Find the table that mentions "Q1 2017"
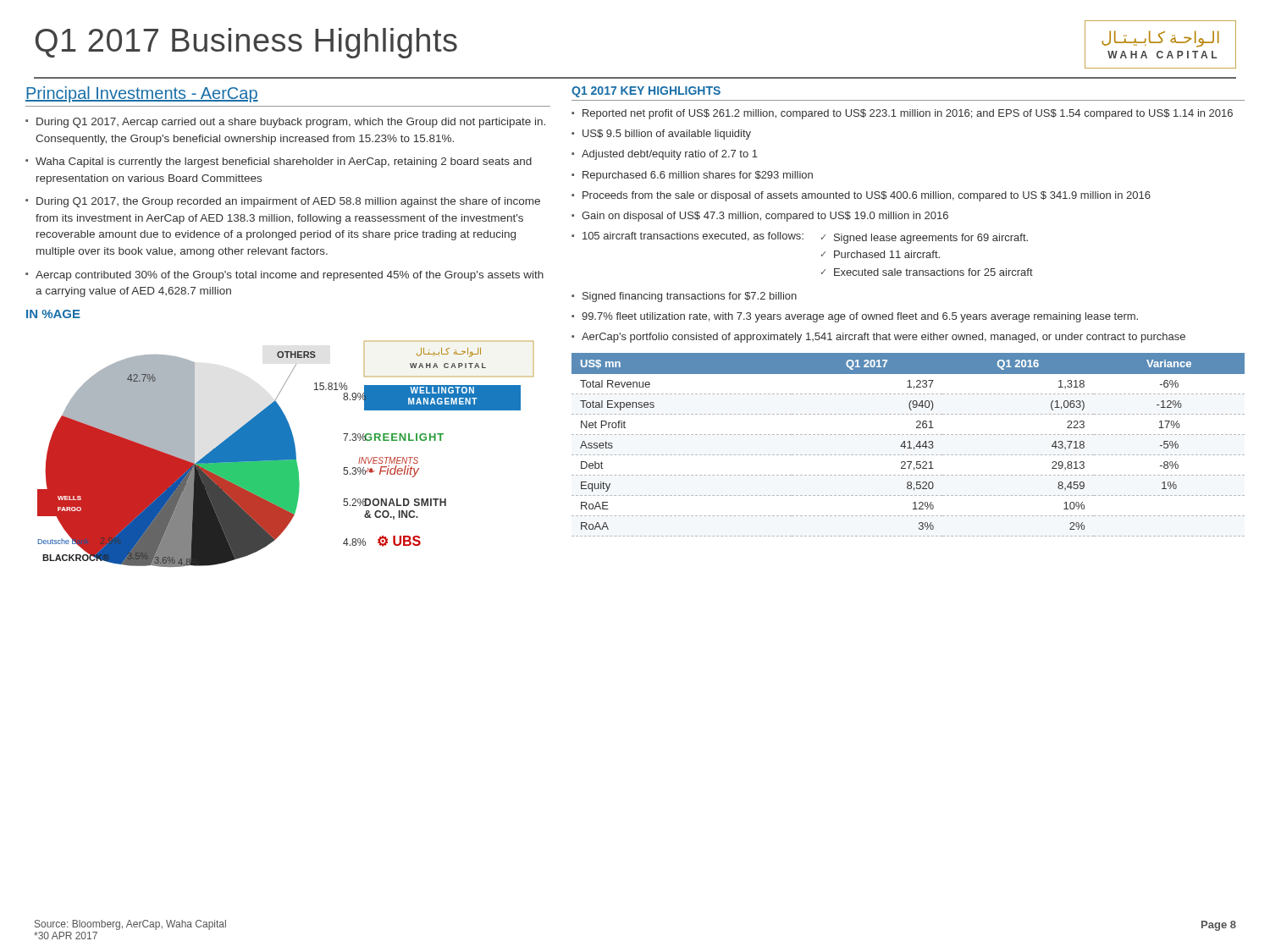The height and width of the screenshot is (952, 1270). [x=908, y=445]
